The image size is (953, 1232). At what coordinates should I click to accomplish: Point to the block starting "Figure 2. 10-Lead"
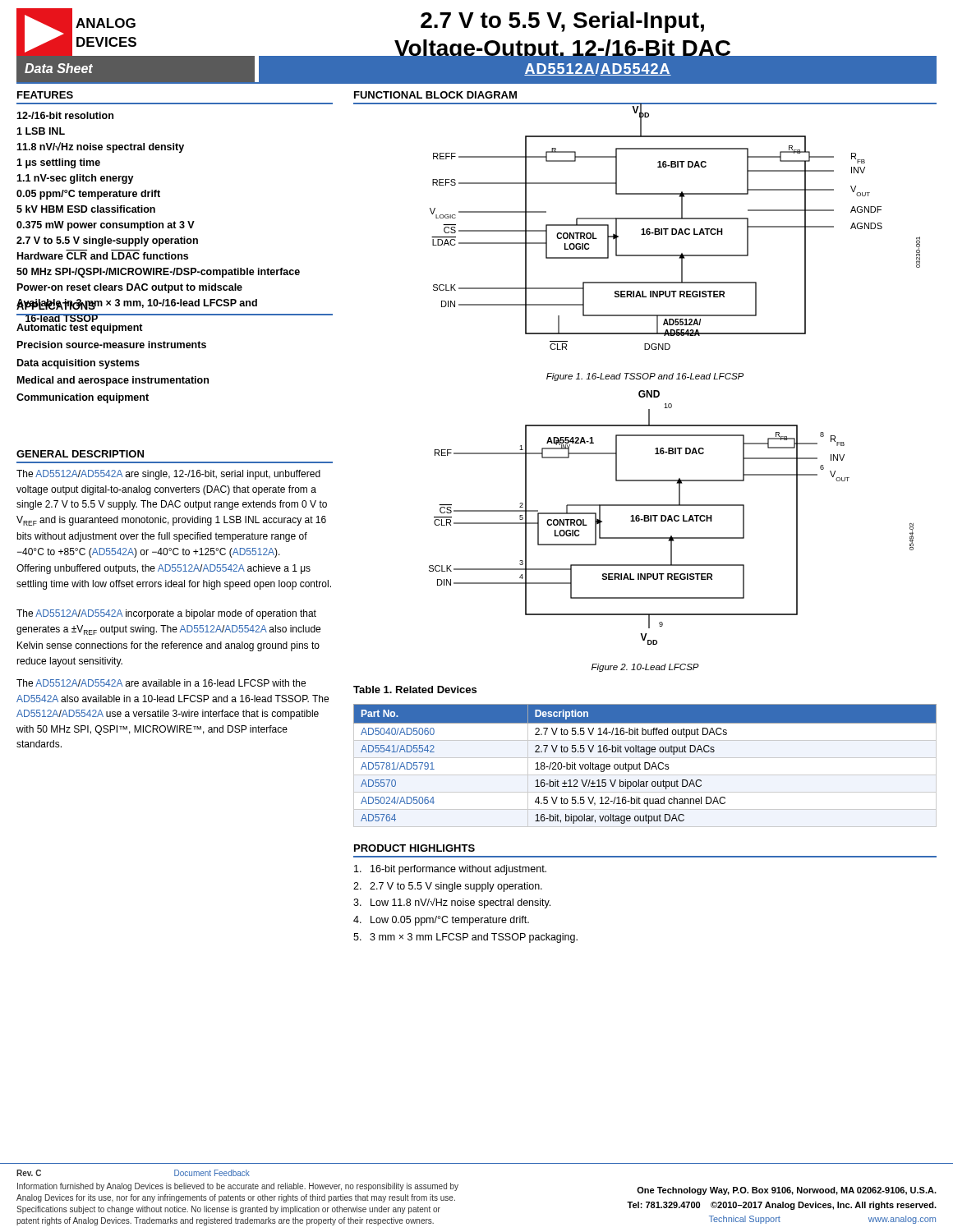[x=645, y=667]
